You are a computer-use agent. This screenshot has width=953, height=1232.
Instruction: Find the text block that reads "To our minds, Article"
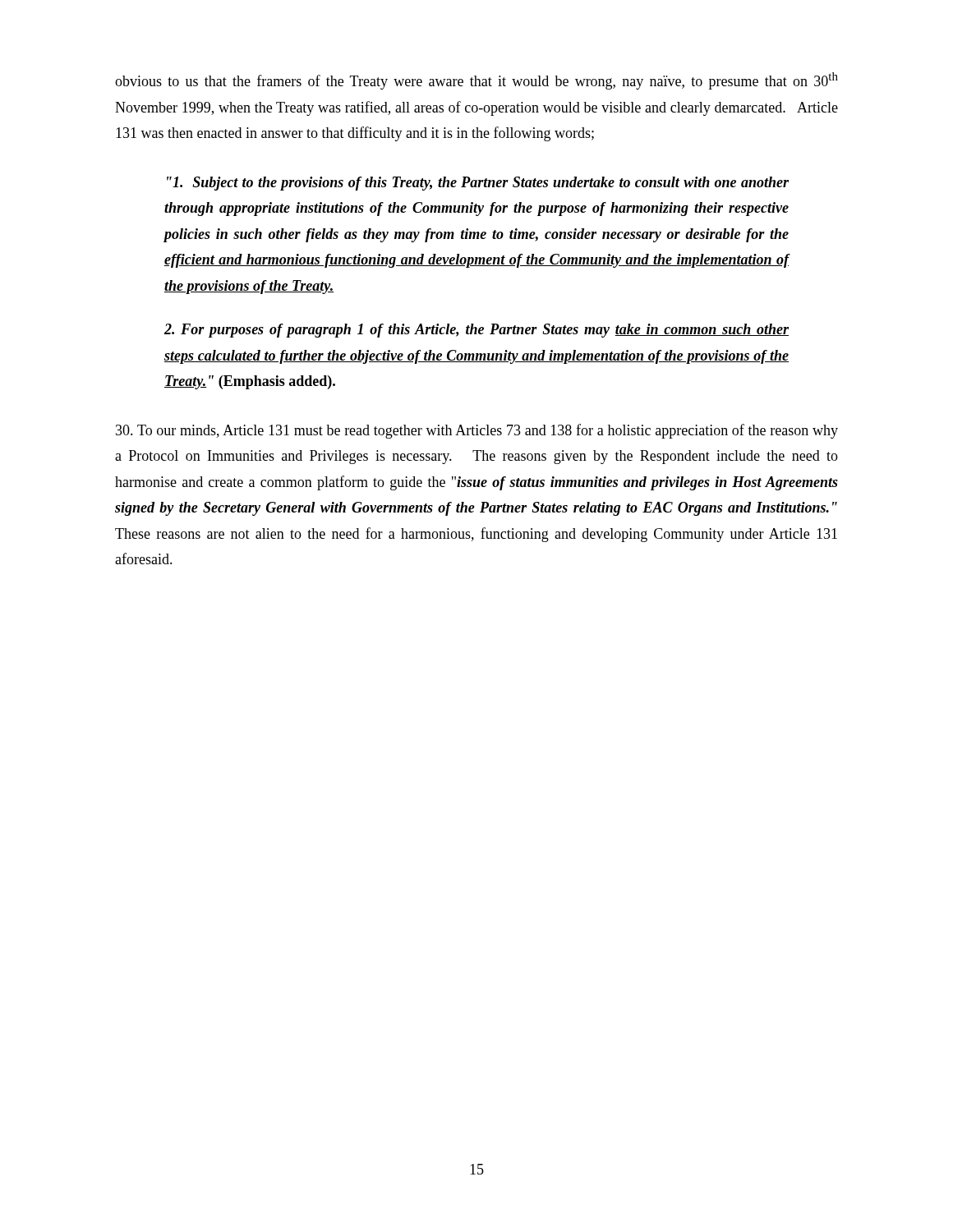pyautogui.click(x=476, y=495)
